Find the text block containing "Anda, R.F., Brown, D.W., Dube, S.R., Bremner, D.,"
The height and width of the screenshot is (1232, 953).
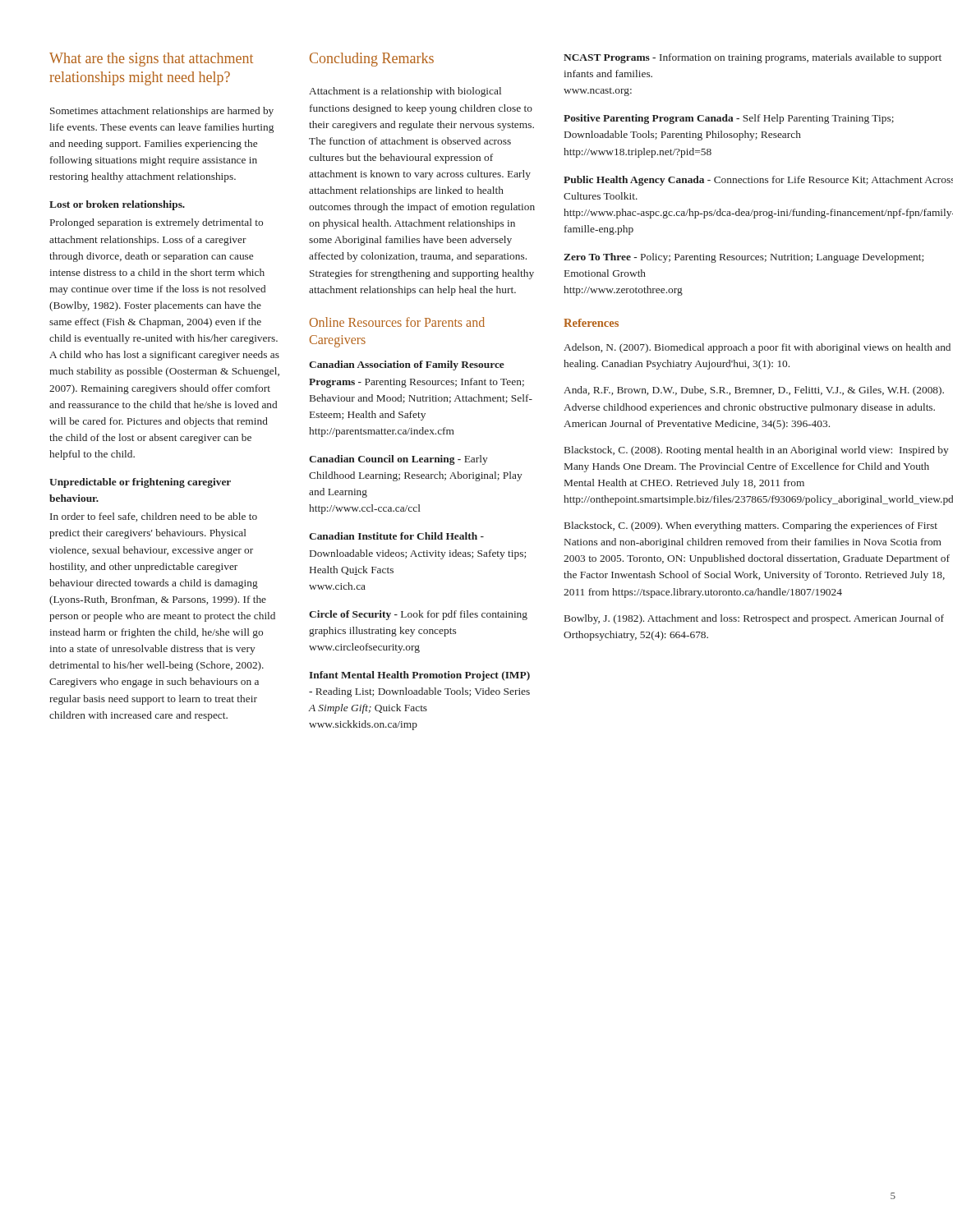click(758, 407)
